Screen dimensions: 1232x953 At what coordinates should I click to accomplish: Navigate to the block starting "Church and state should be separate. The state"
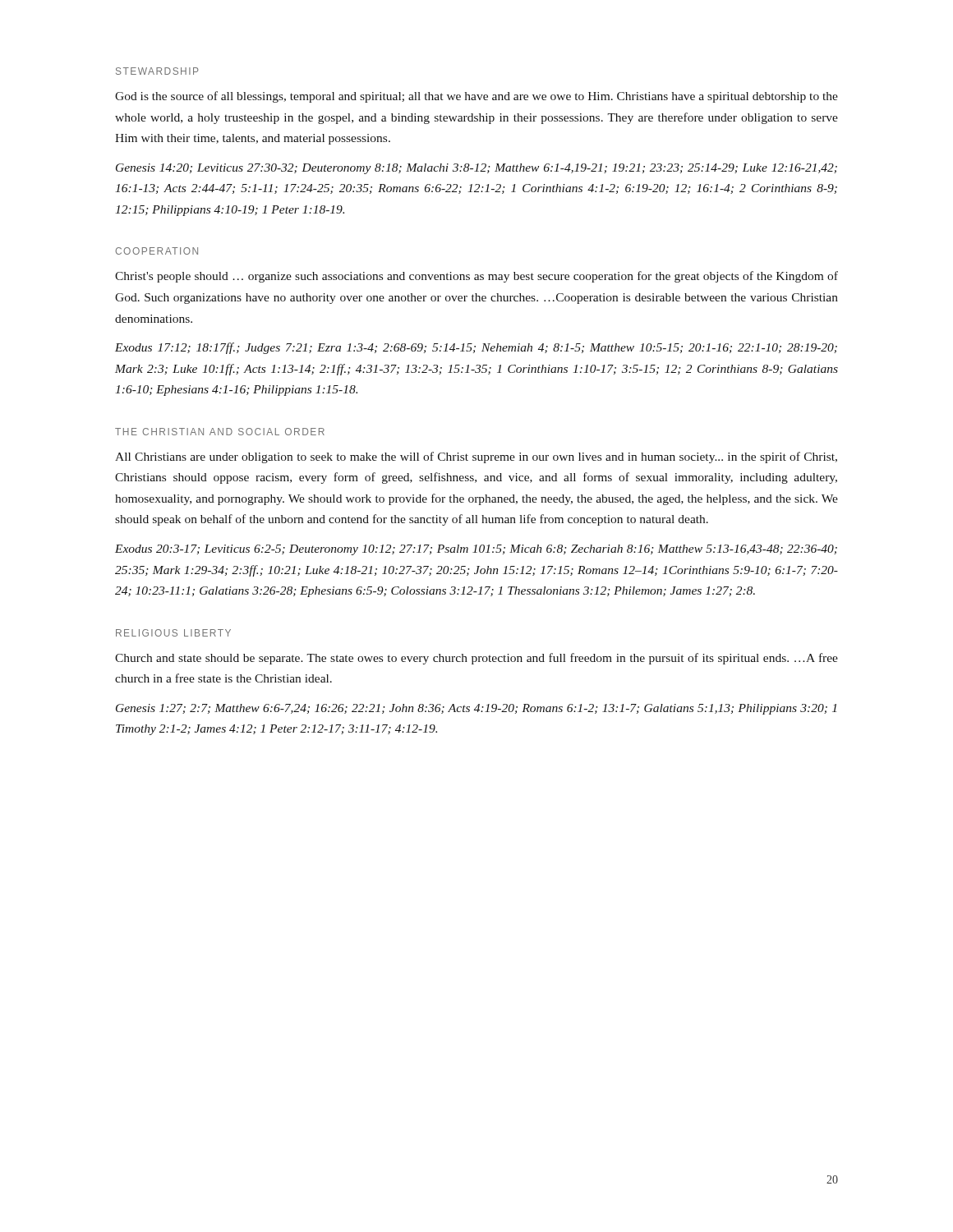[x=476, y=668]
